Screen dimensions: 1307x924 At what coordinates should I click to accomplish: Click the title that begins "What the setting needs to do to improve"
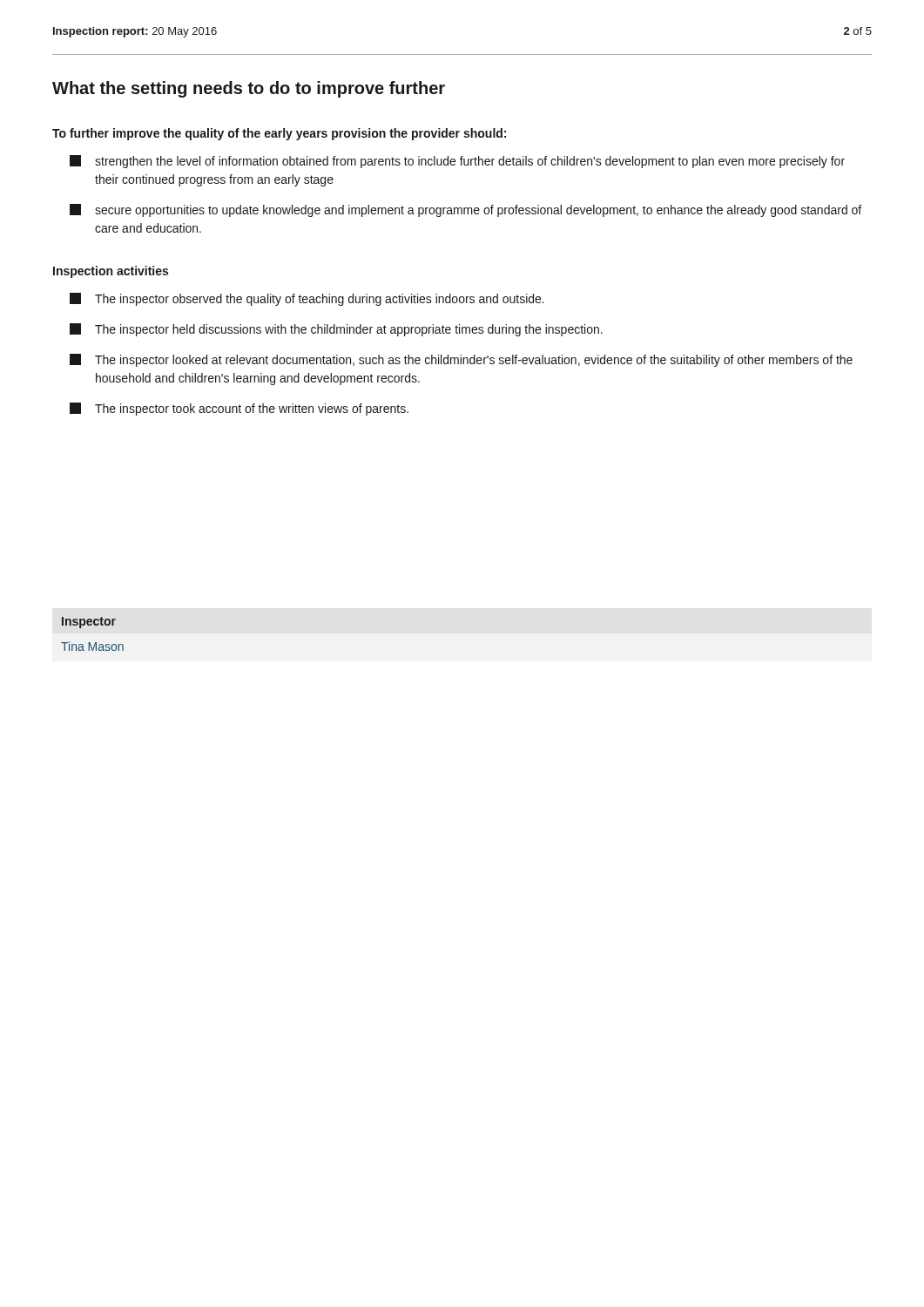[x=249, y=88]
